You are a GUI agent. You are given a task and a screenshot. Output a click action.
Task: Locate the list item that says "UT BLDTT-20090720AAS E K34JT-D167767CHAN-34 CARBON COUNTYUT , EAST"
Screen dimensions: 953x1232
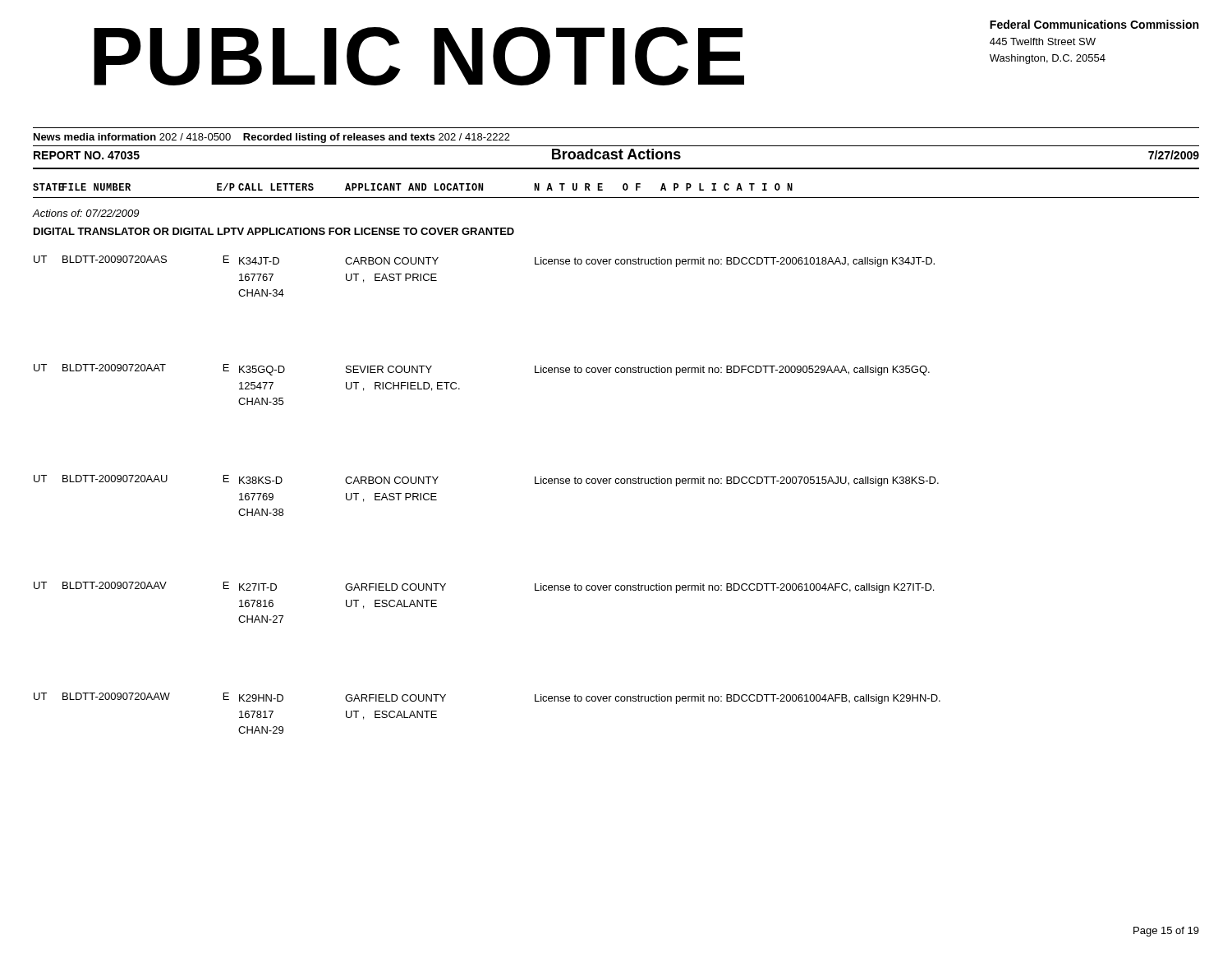[x=119, y=260]
